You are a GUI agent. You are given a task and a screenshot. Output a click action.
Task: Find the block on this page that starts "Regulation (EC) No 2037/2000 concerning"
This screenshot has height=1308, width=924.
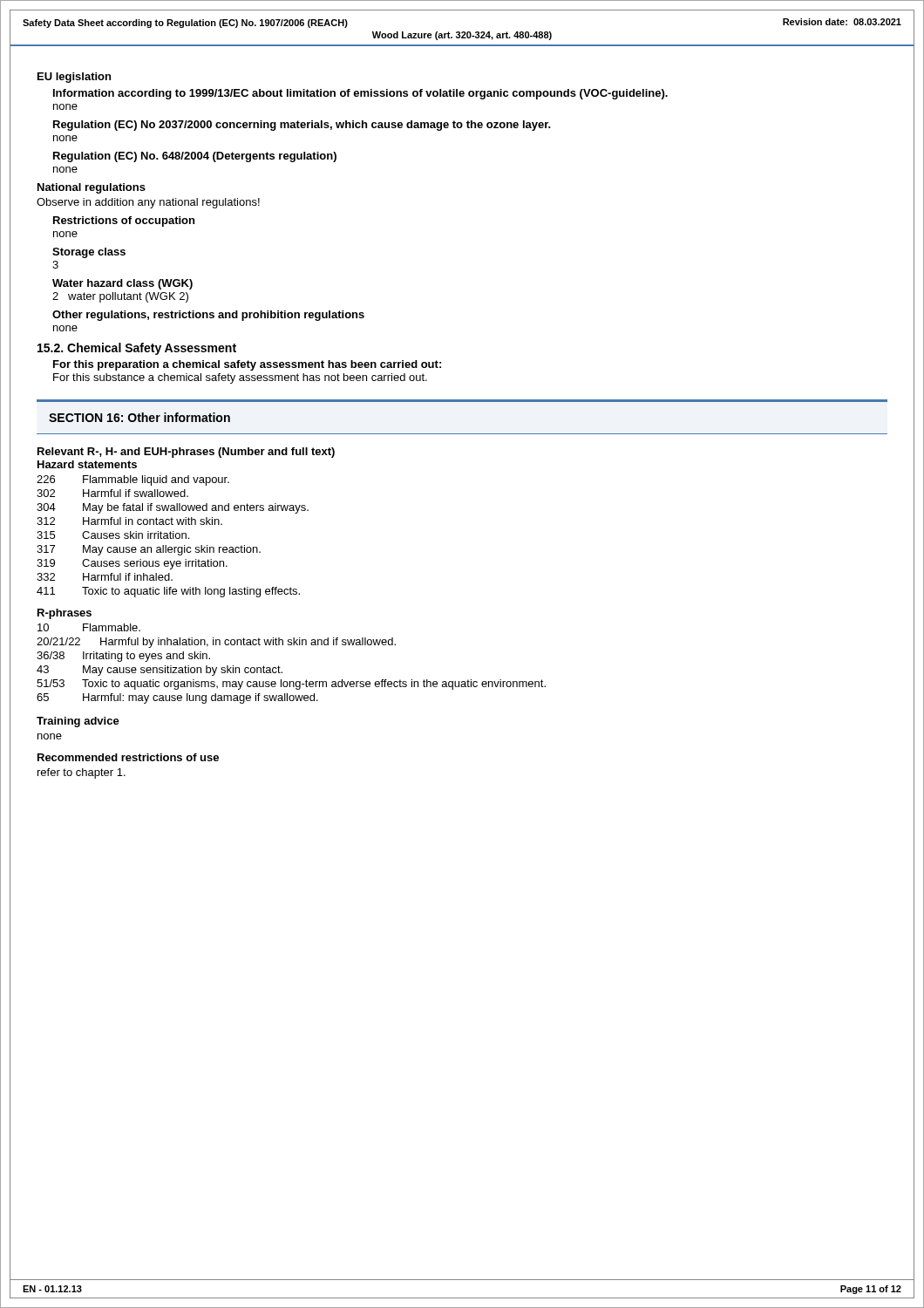point(302,131)
